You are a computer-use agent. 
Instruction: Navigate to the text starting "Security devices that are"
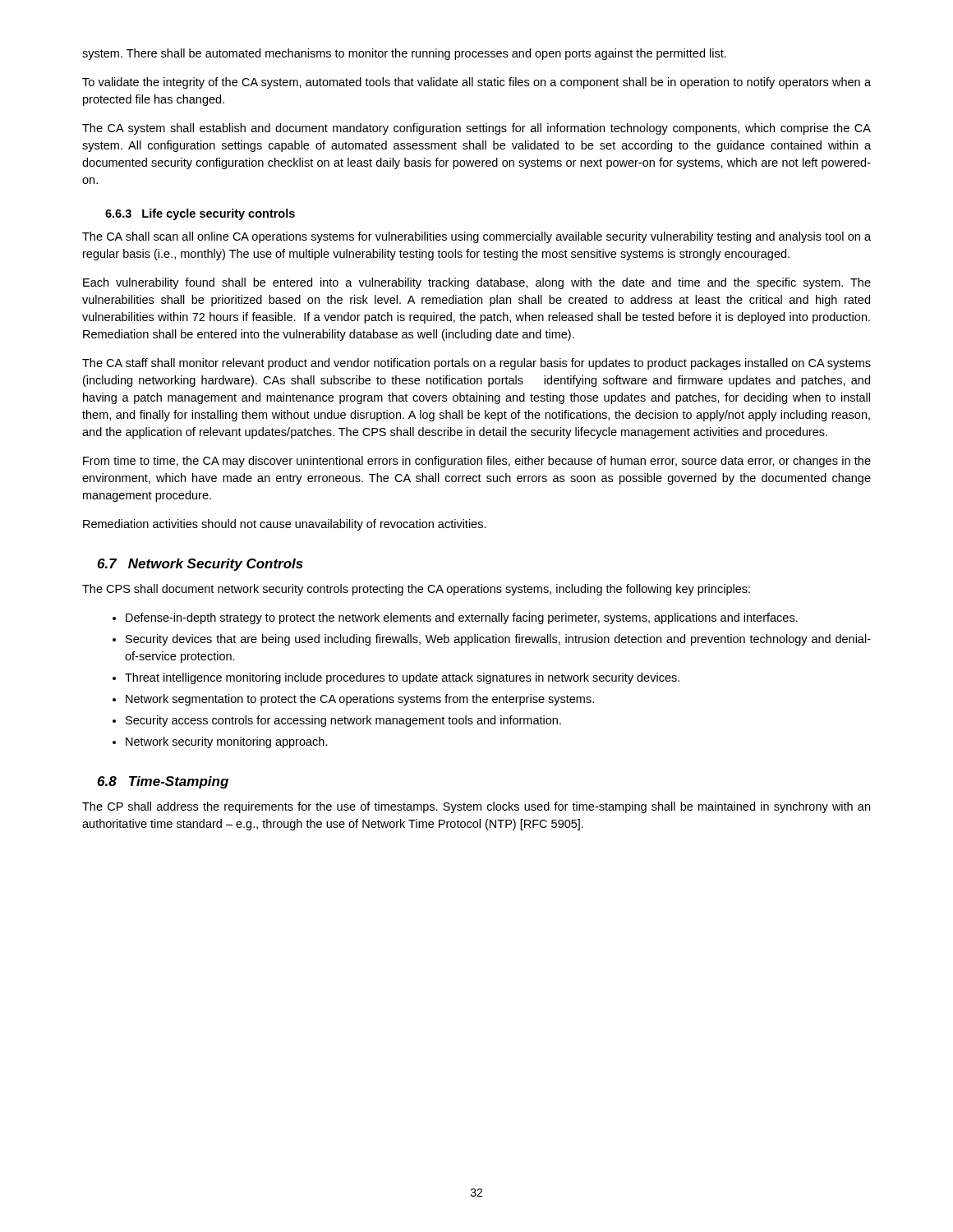(x=498, y=648)
